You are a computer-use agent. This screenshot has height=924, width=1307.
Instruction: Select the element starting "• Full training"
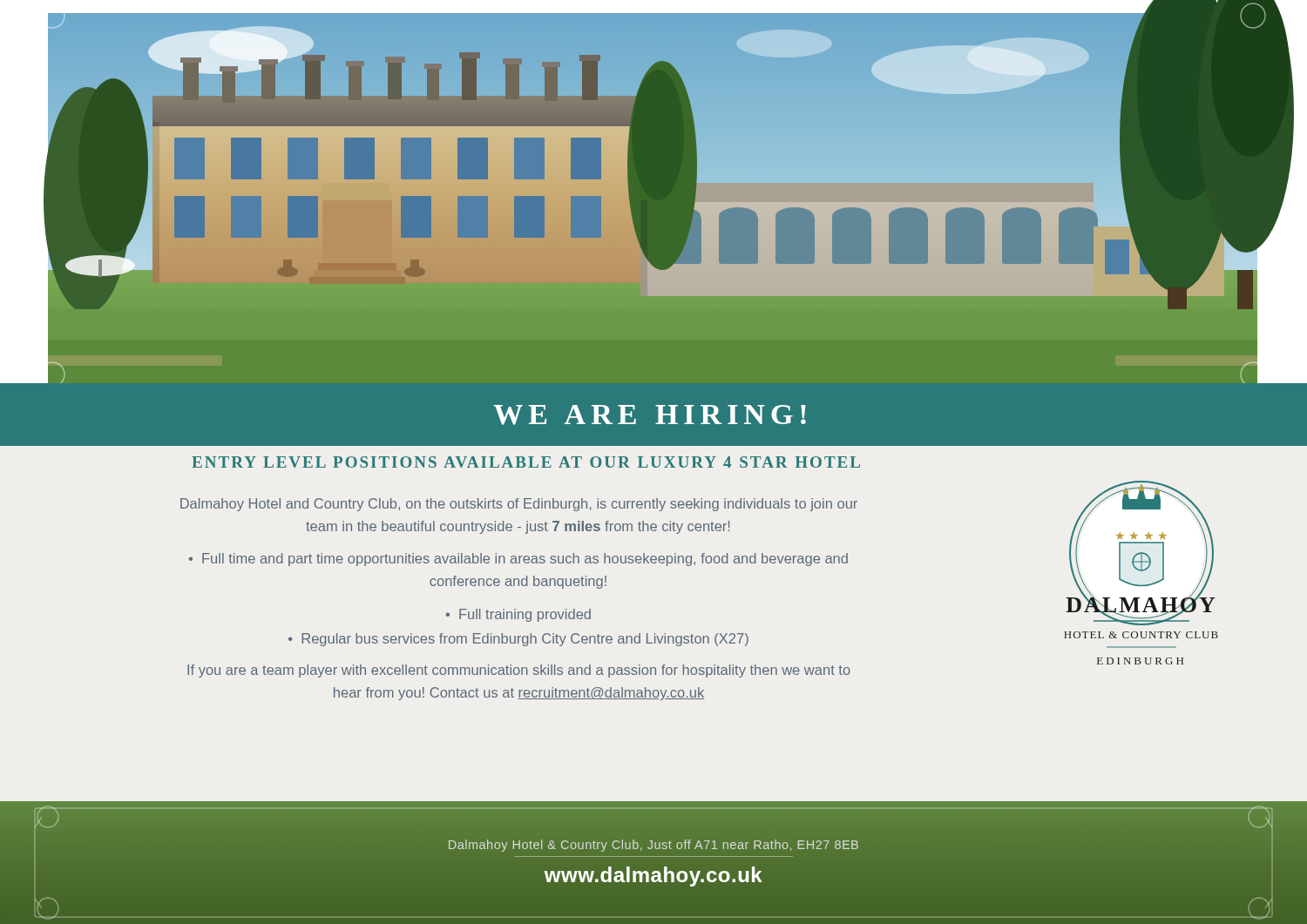click(518, 614)
